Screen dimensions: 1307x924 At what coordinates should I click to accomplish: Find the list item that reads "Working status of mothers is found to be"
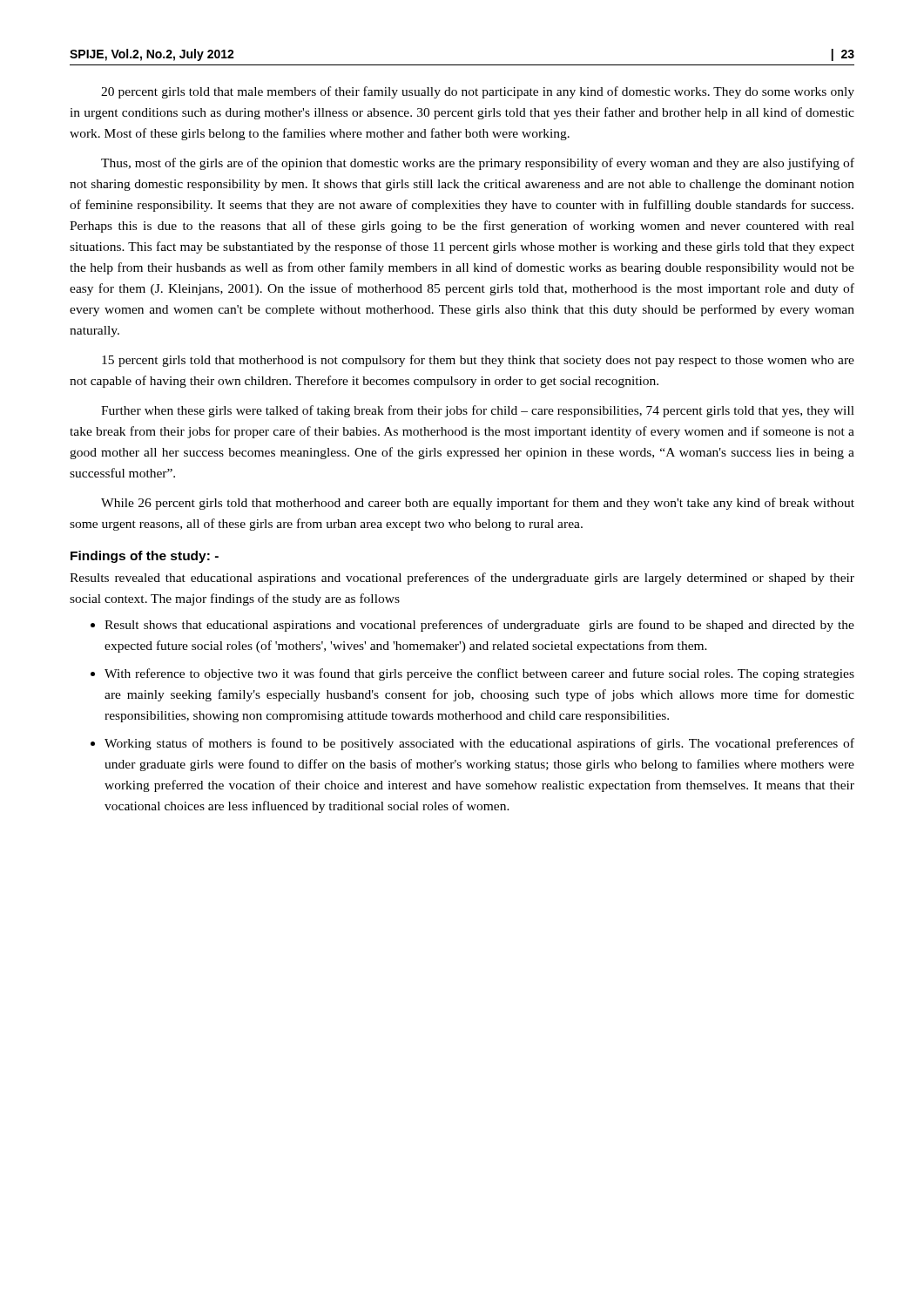coord(479,775)
